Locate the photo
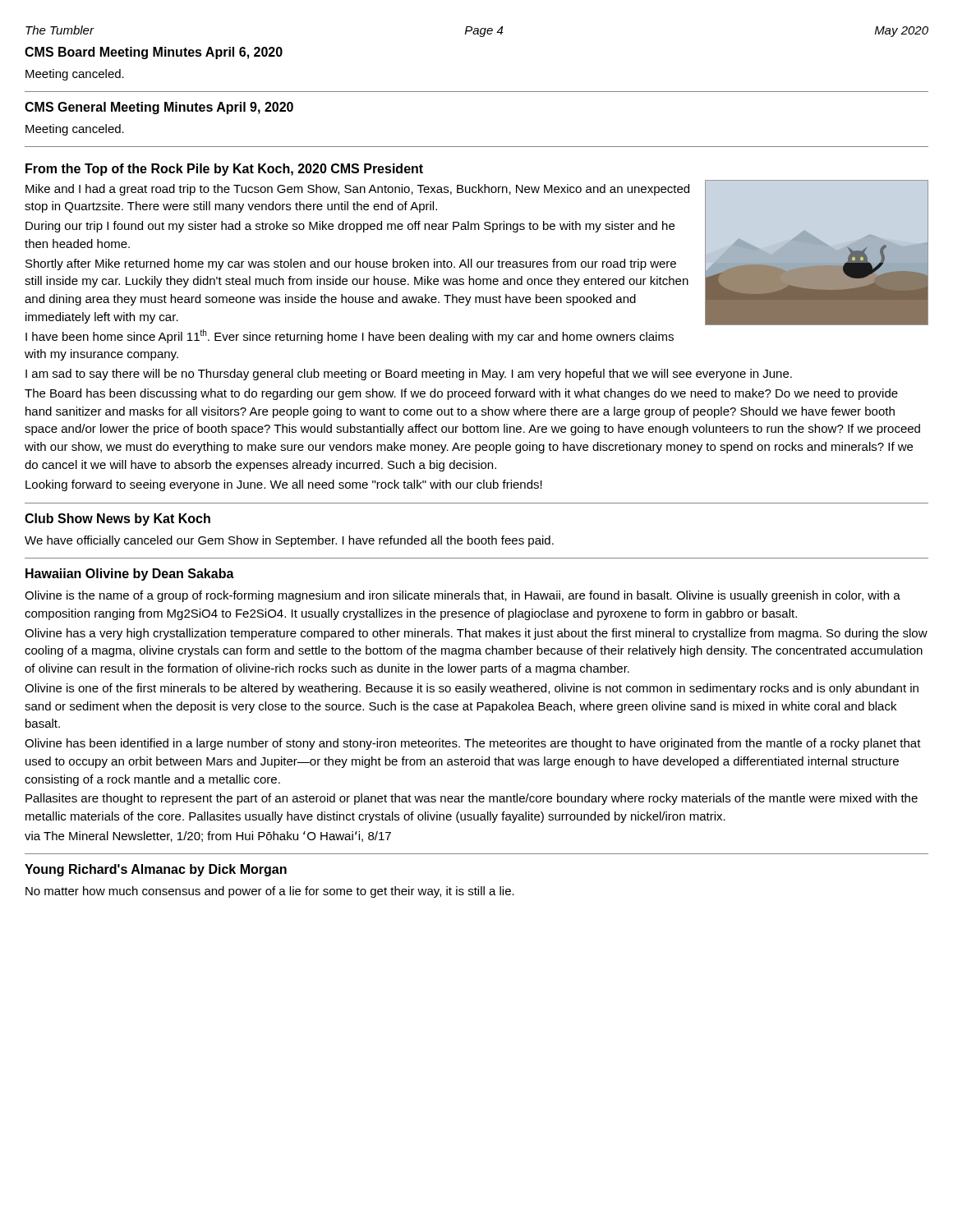This screenshot has height=1232, width=953. [817, 252]
